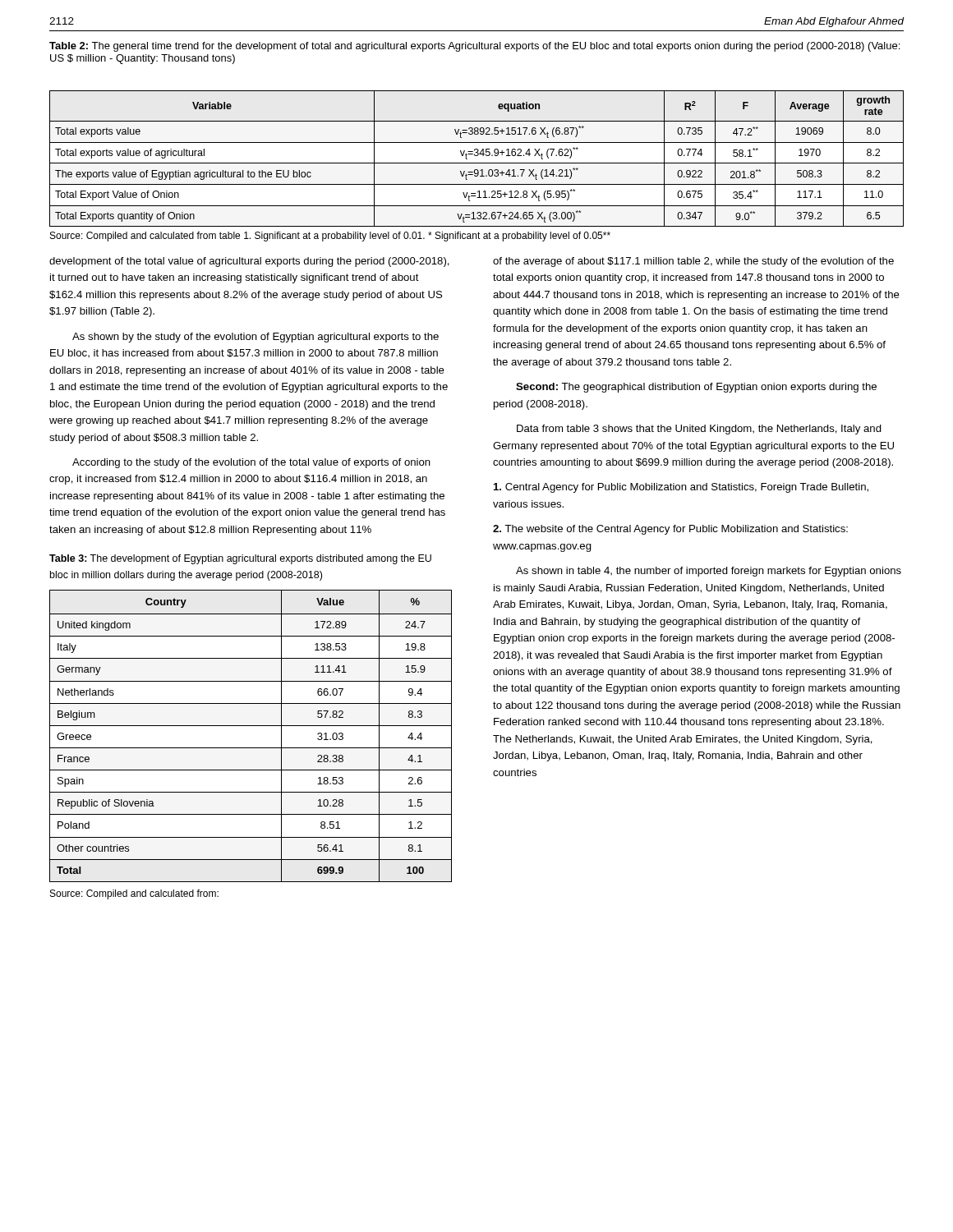Locate the block of text that opens with "Data from table 3 shows"

(694, 445)
